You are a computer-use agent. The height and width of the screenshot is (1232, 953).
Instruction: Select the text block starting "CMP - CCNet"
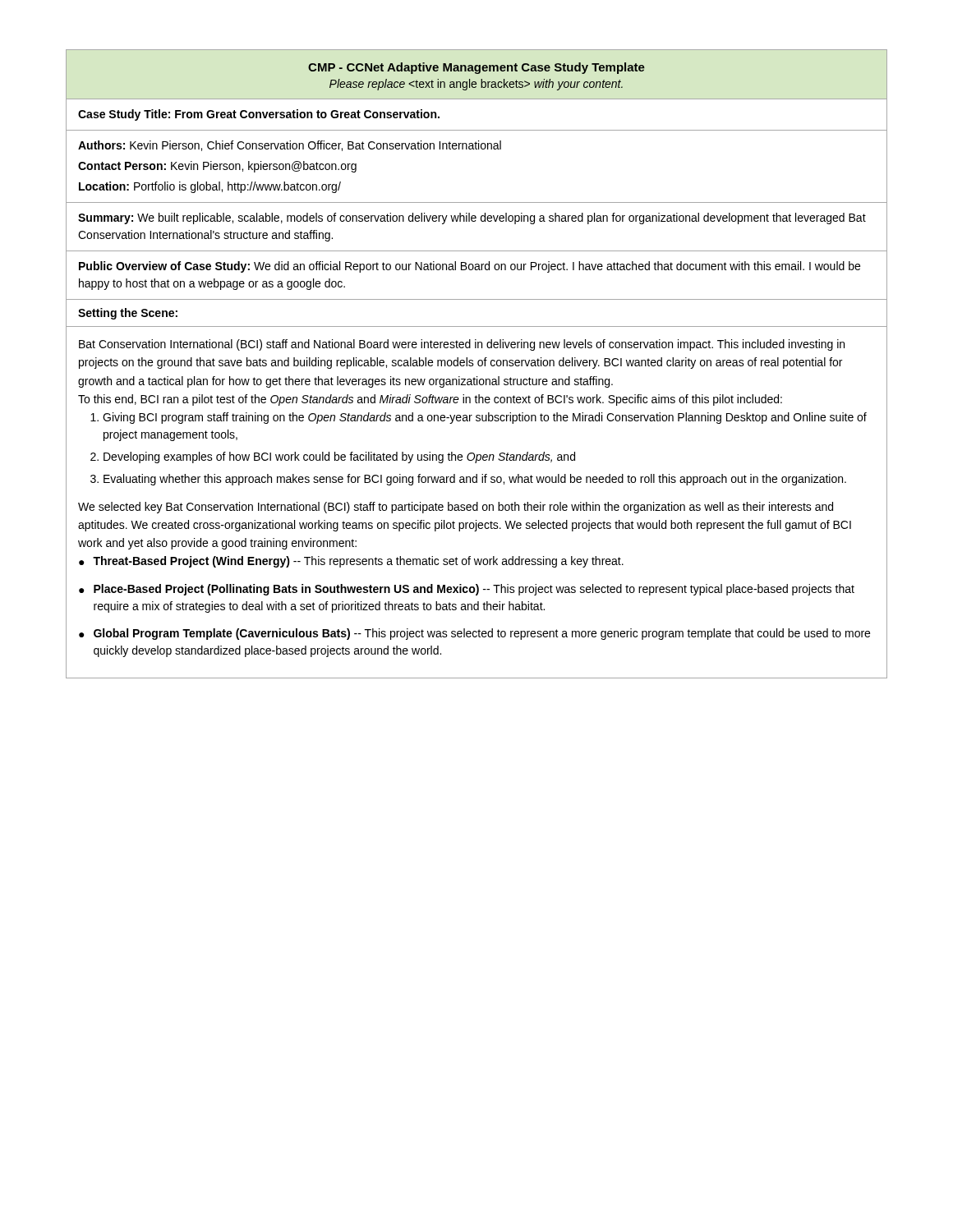[x=476, y=67]
